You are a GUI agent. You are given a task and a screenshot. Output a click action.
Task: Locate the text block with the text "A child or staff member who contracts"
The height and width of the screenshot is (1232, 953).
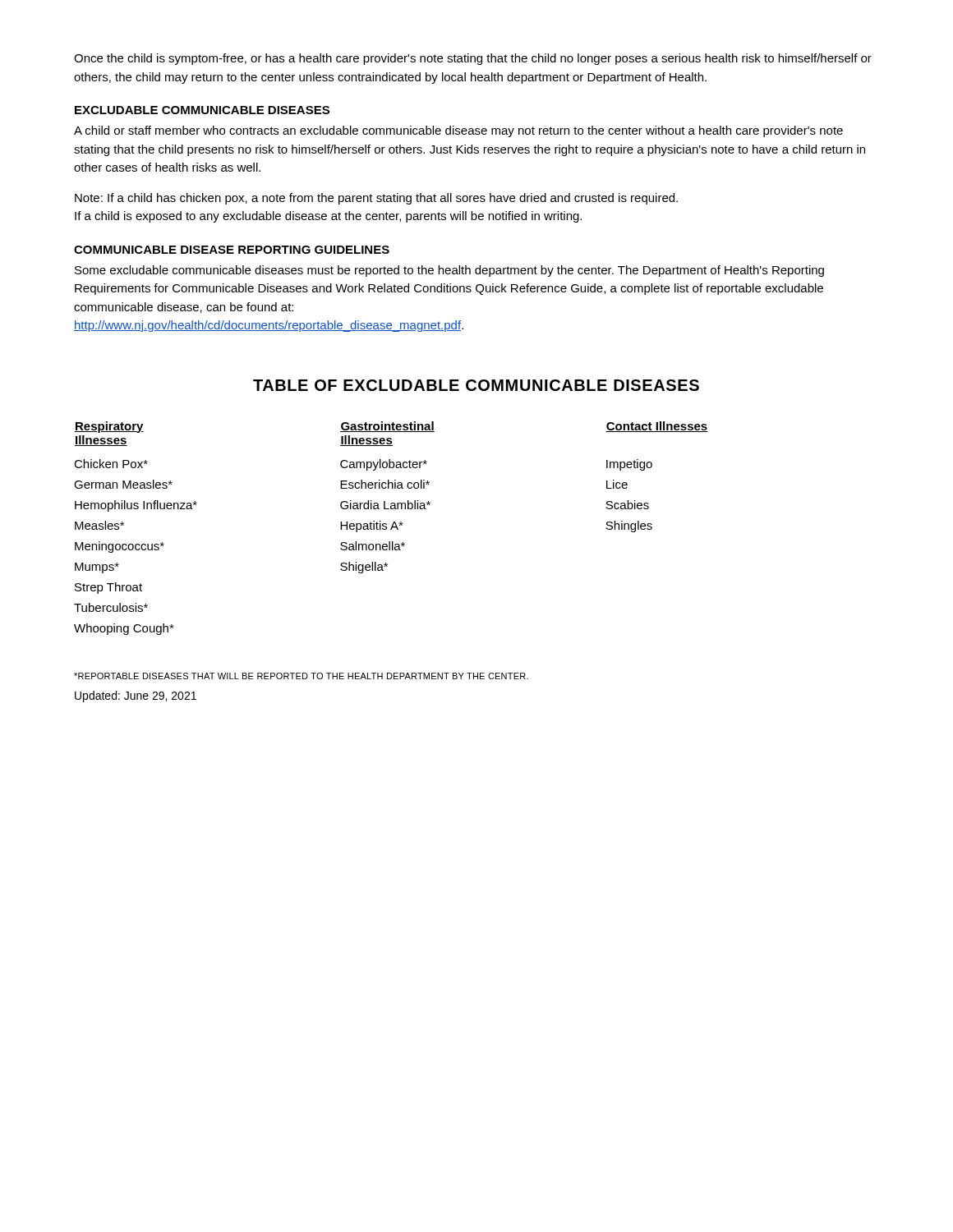click(470, 149)
